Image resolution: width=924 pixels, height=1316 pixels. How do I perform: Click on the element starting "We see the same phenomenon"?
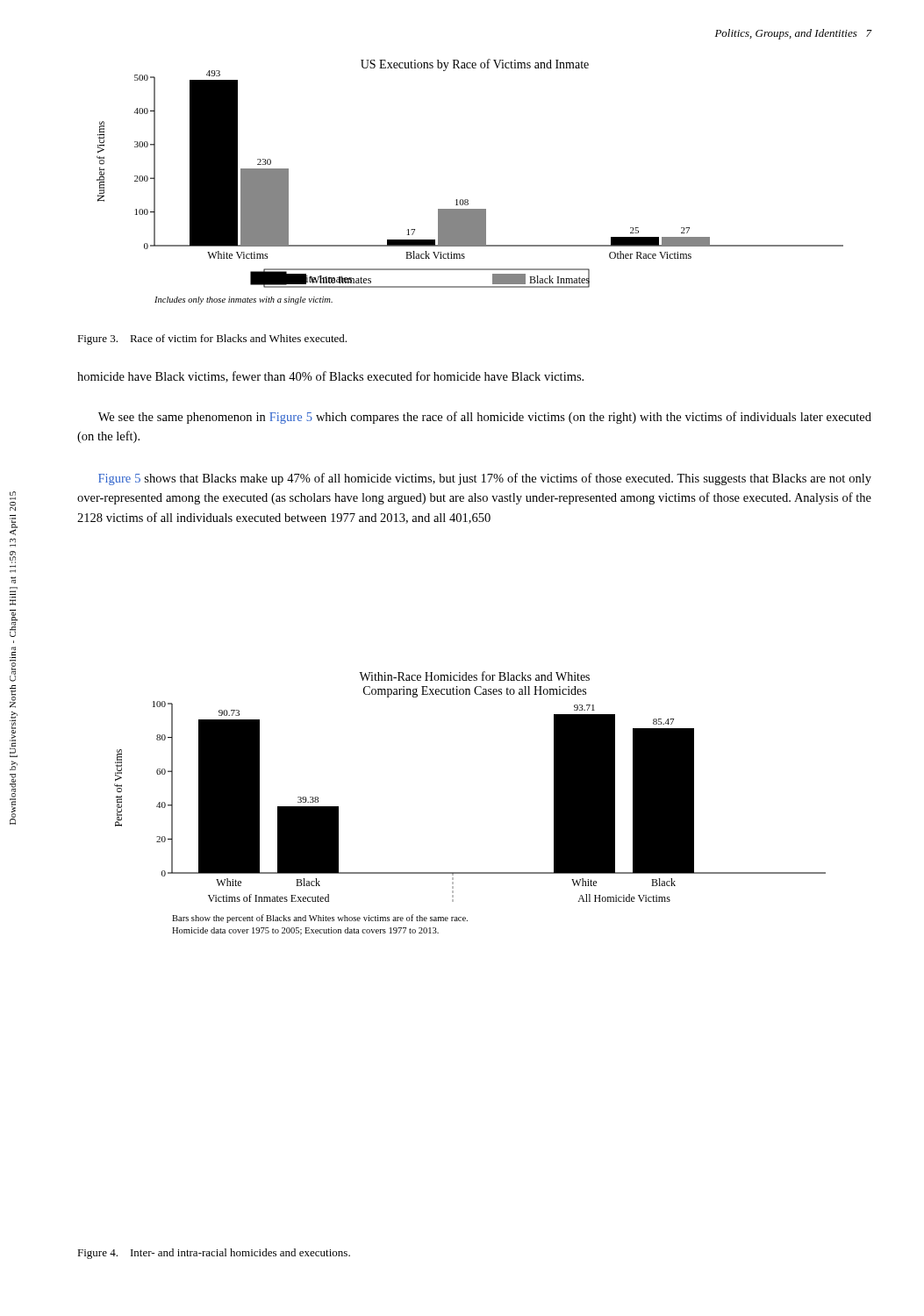(x=474, y=427)
